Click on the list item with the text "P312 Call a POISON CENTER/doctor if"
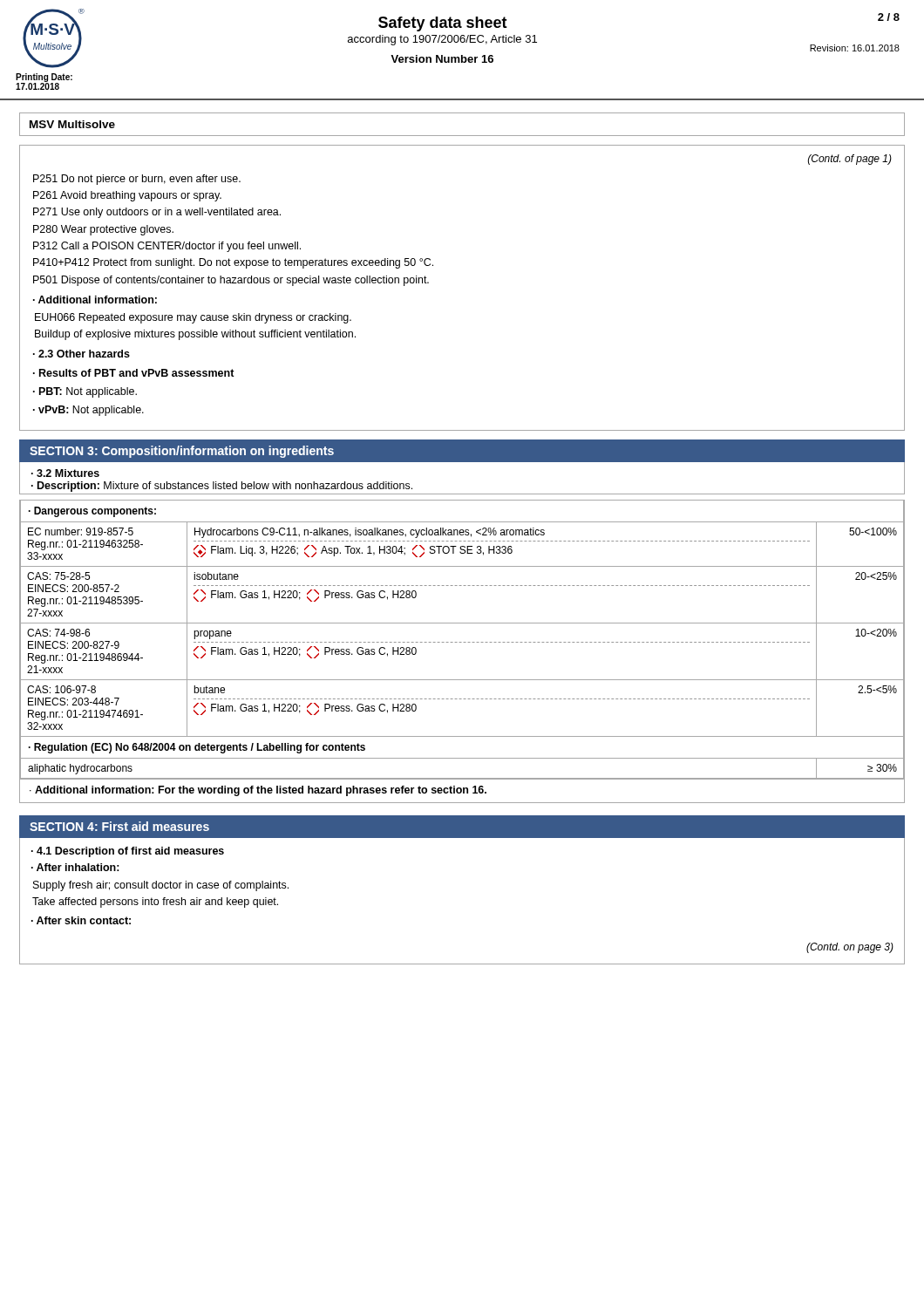The image size is (924, 1308). [x=167, y=246]
